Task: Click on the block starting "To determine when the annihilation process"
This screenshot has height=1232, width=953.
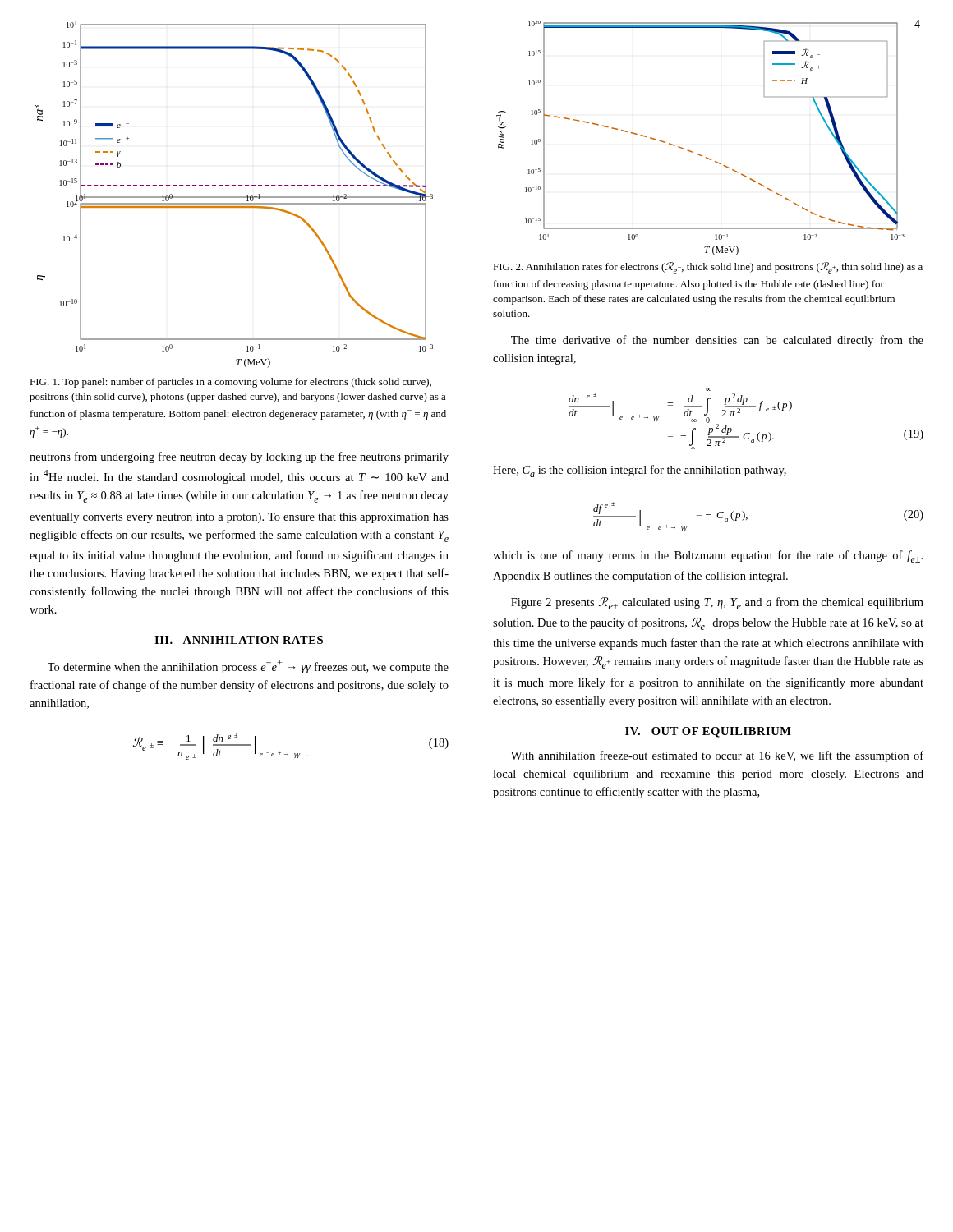Action: click(239, 683)
